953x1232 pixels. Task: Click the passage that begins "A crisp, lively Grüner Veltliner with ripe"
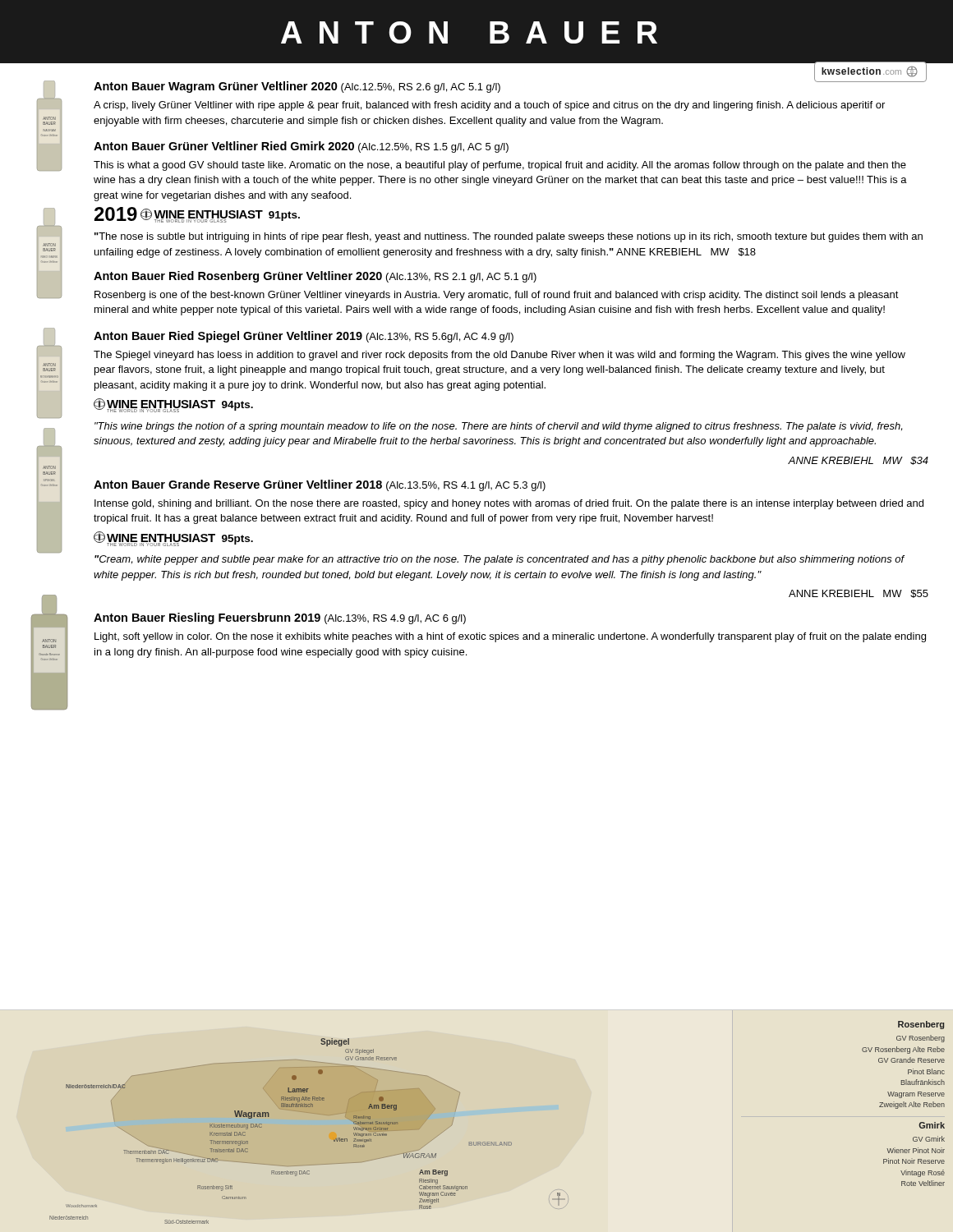click(489, 112)
